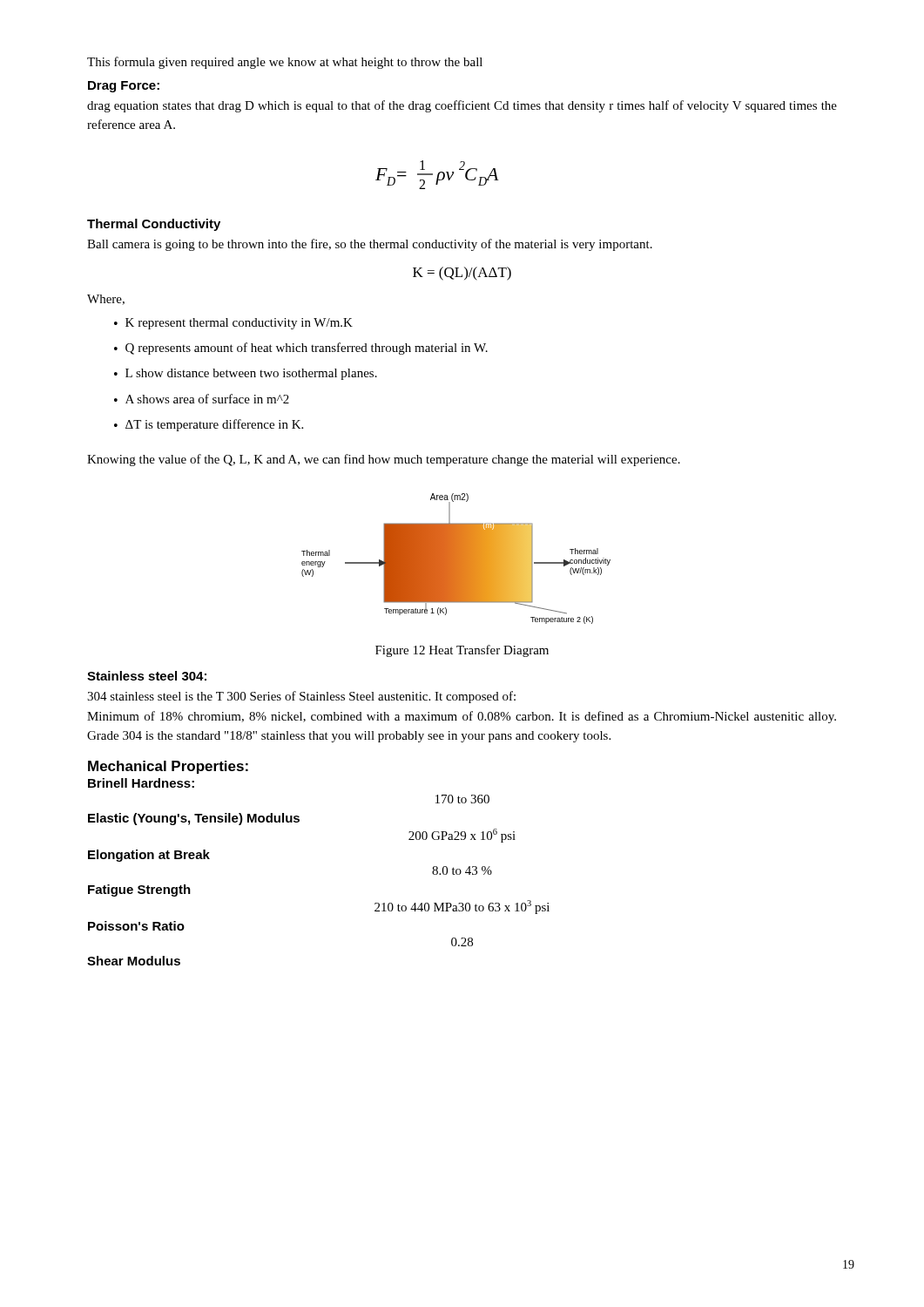Click on the text block that reads "drag equation states"
The width and height of the screenshot is (924, 1307).
pyautogui.click(x=462, y=115)
